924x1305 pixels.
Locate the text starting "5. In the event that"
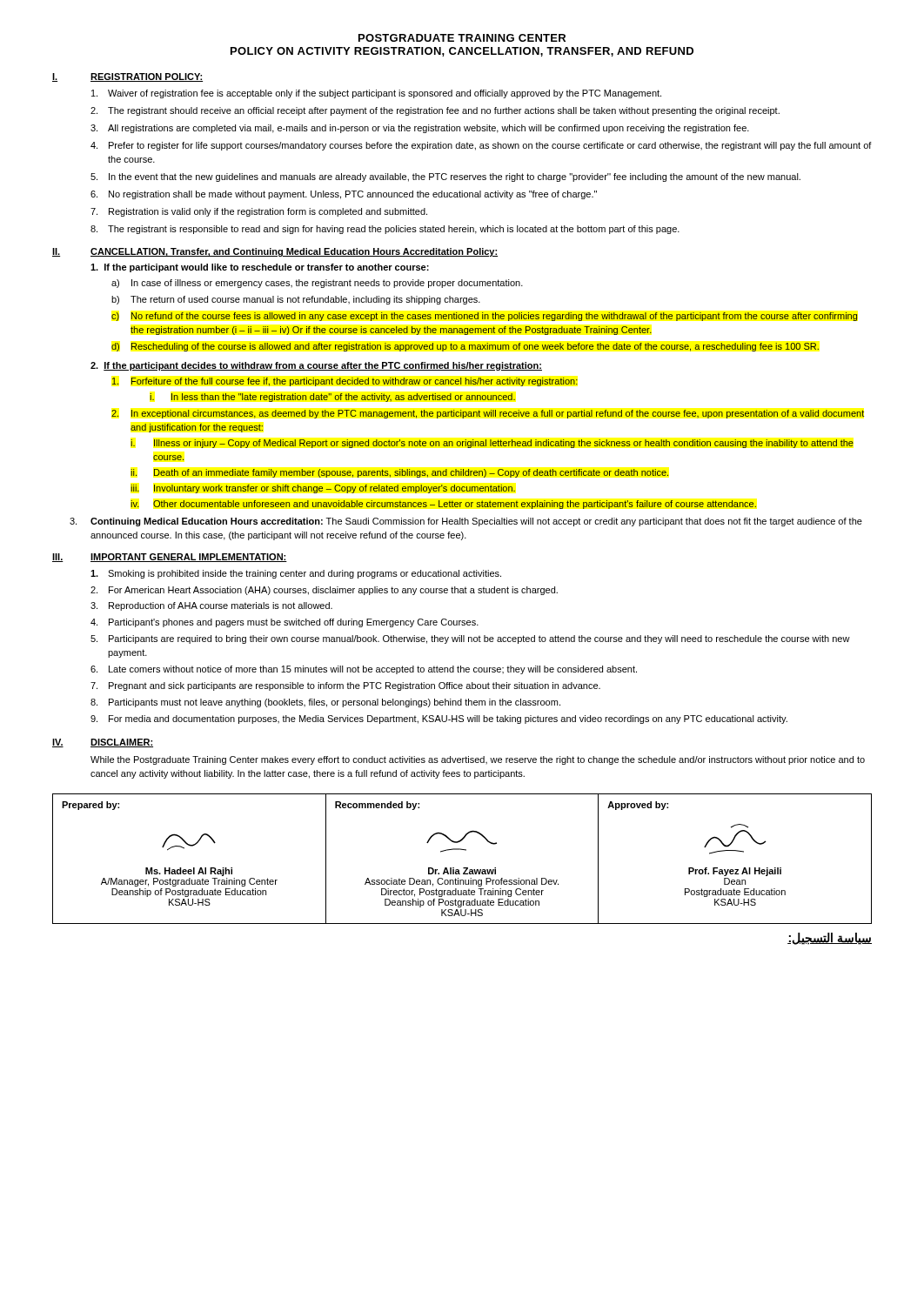pyautogui.click(x=446, y=177)
